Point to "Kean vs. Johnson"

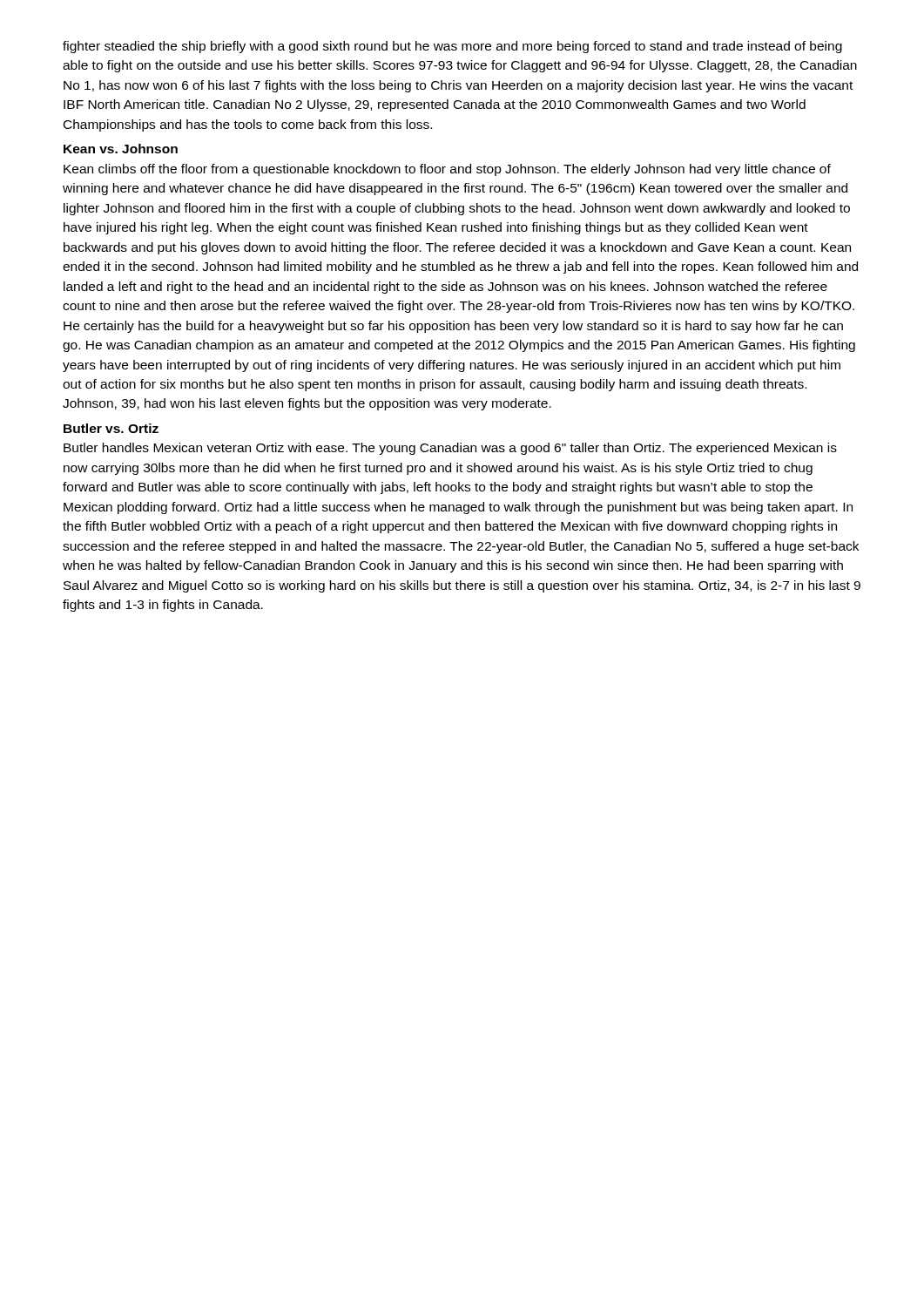120,149
